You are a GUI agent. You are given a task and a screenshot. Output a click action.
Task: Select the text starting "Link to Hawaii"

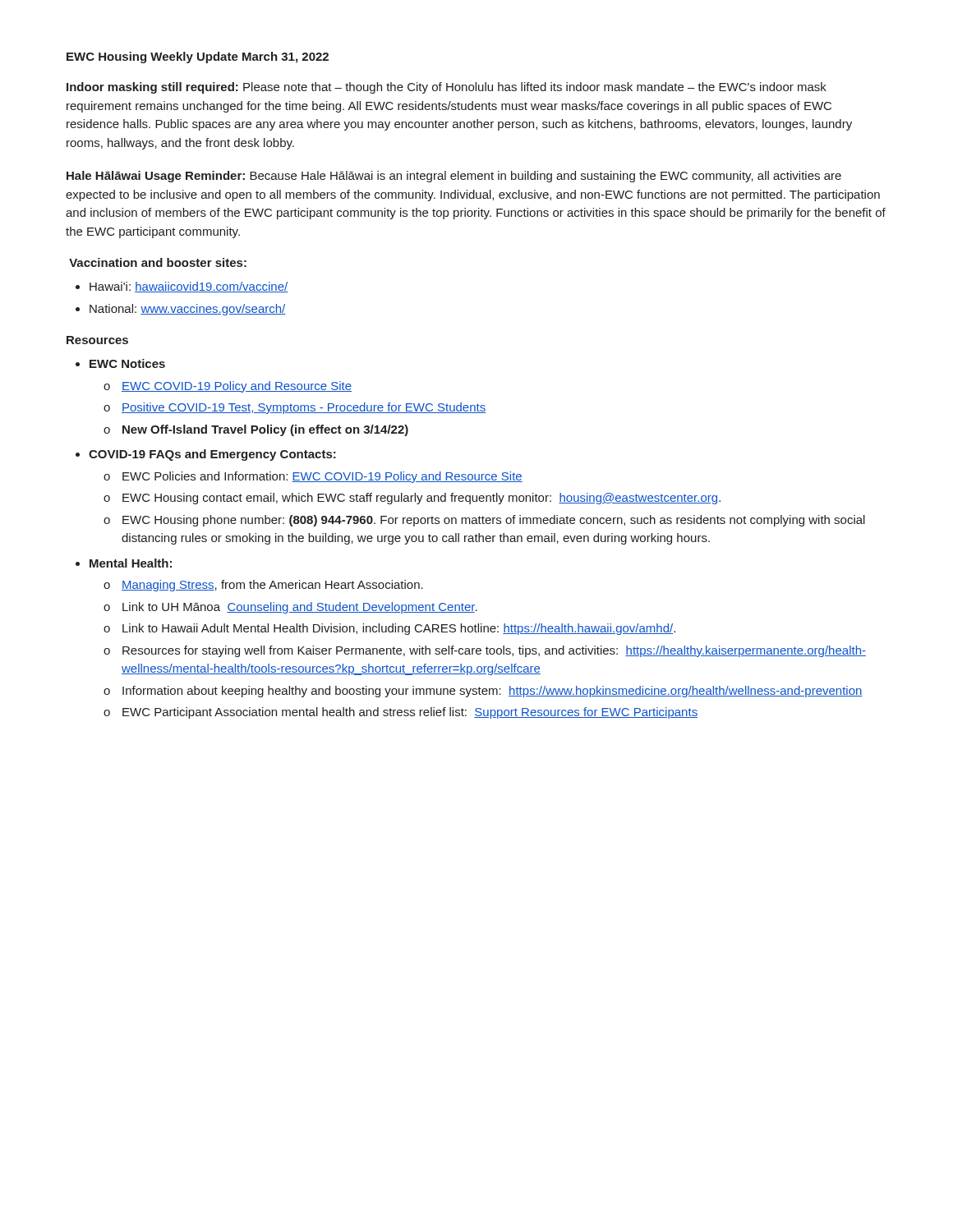[x=399, y=628]
